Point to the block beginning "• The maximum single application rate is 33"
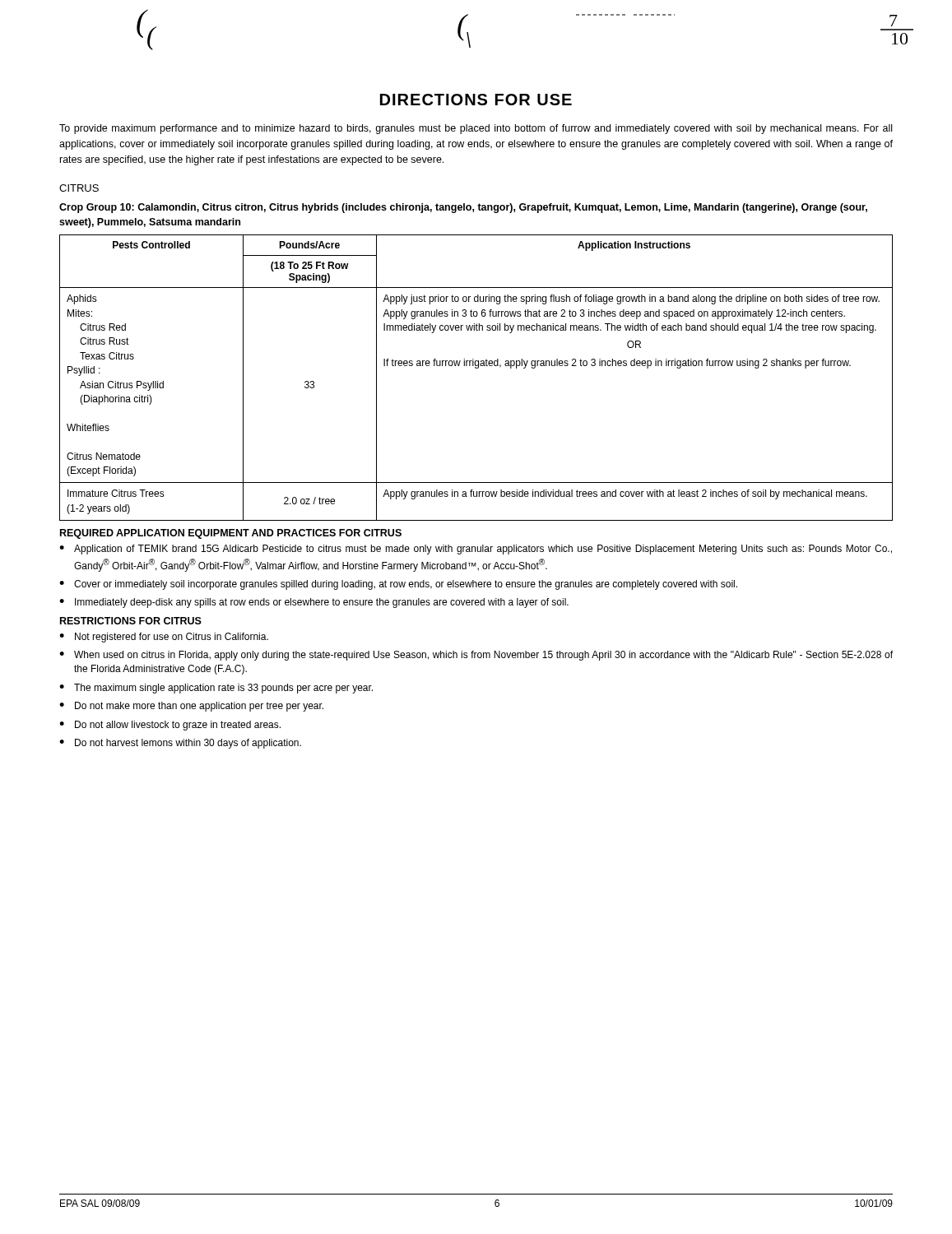Image resolution: width=952 pixels, height=1234 pixels. coord(216,689)
